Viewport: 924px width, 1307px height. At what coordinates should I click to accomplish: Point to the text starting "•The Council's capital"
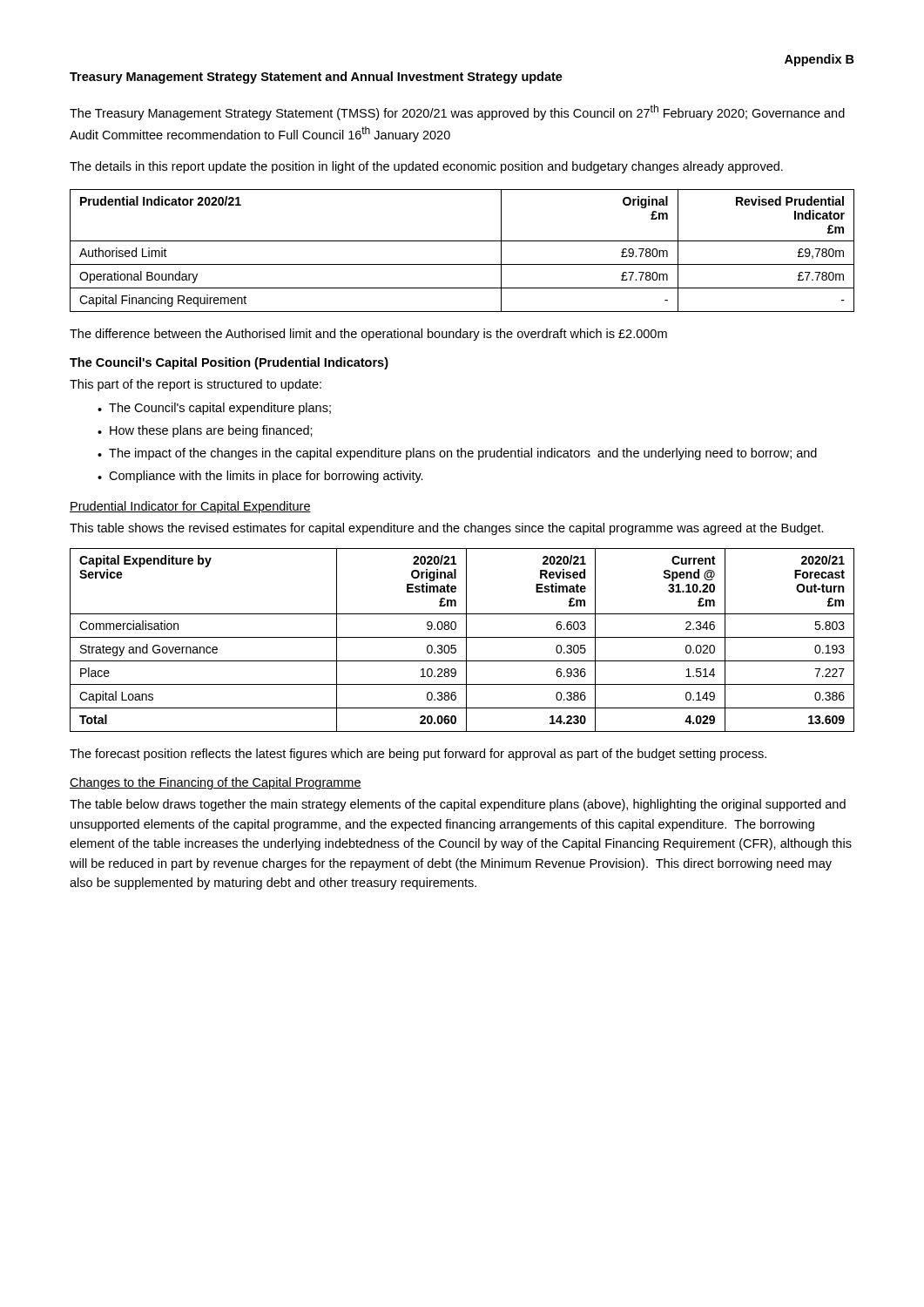pyautogui.click(x=215, y=409)
